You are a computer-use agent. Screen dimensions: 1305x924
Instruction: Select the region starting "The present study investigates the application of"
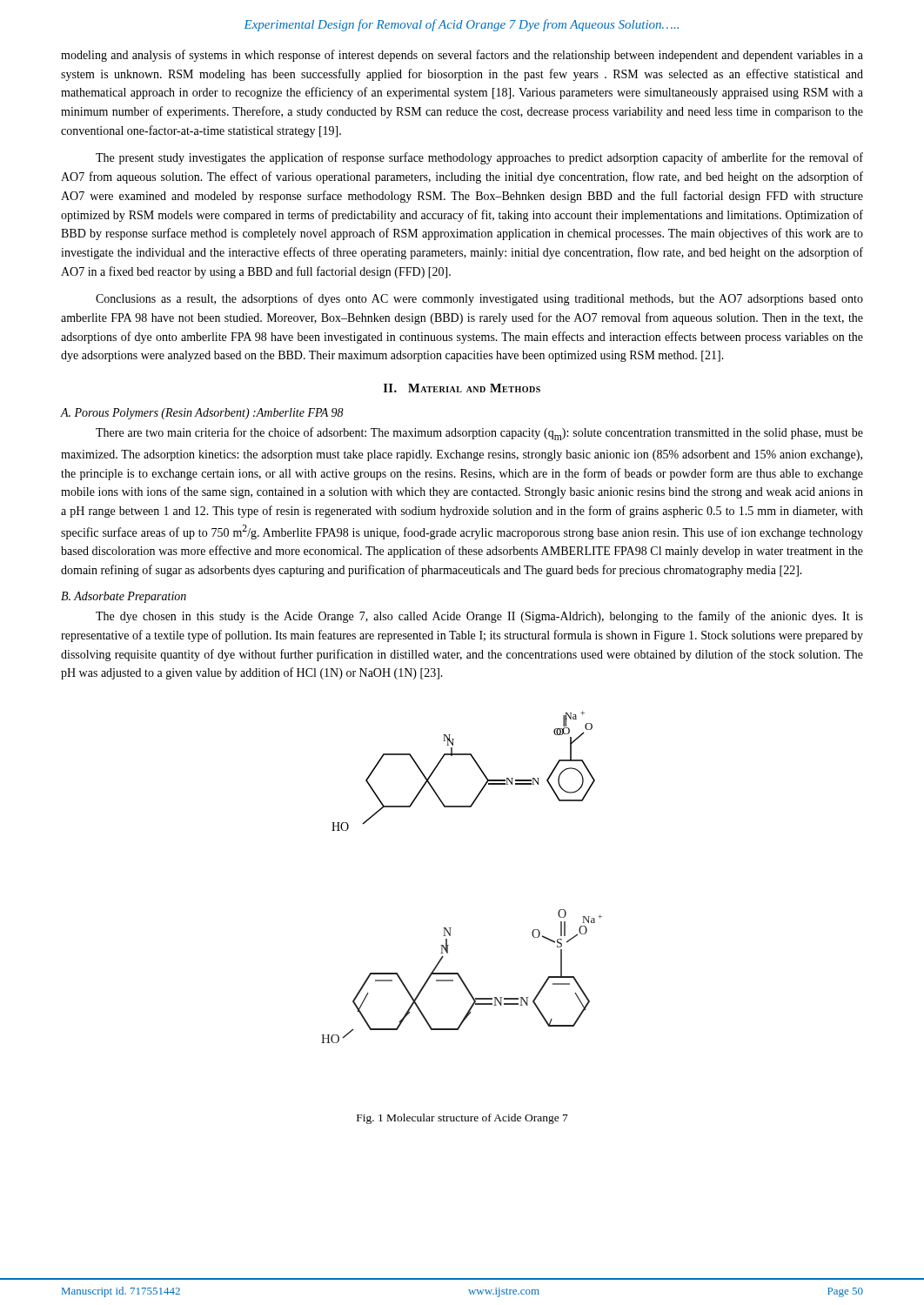462,215
